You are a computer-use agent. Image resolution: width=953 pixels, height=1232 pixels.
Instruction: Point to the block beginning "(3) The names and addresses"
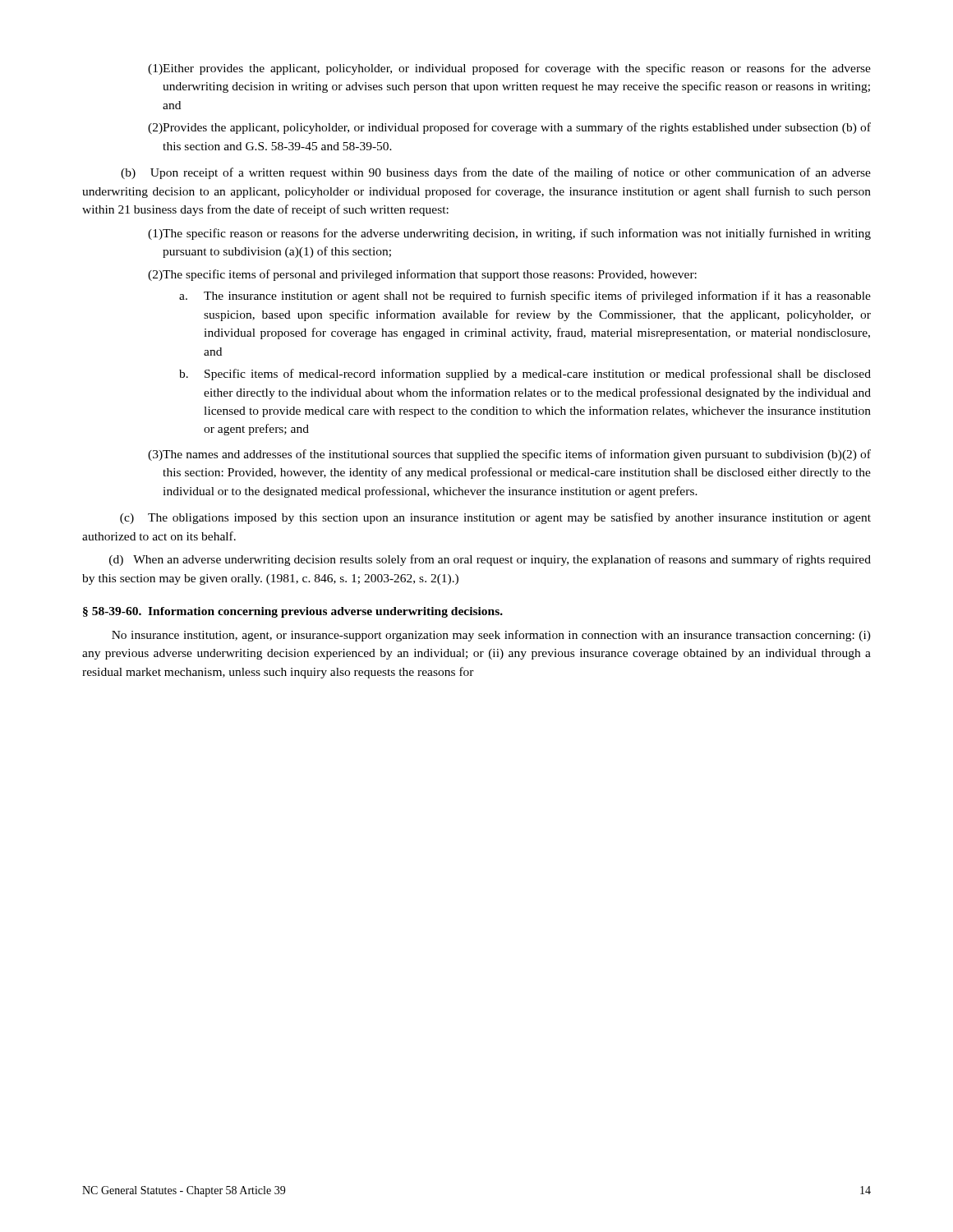pos(476,473)
